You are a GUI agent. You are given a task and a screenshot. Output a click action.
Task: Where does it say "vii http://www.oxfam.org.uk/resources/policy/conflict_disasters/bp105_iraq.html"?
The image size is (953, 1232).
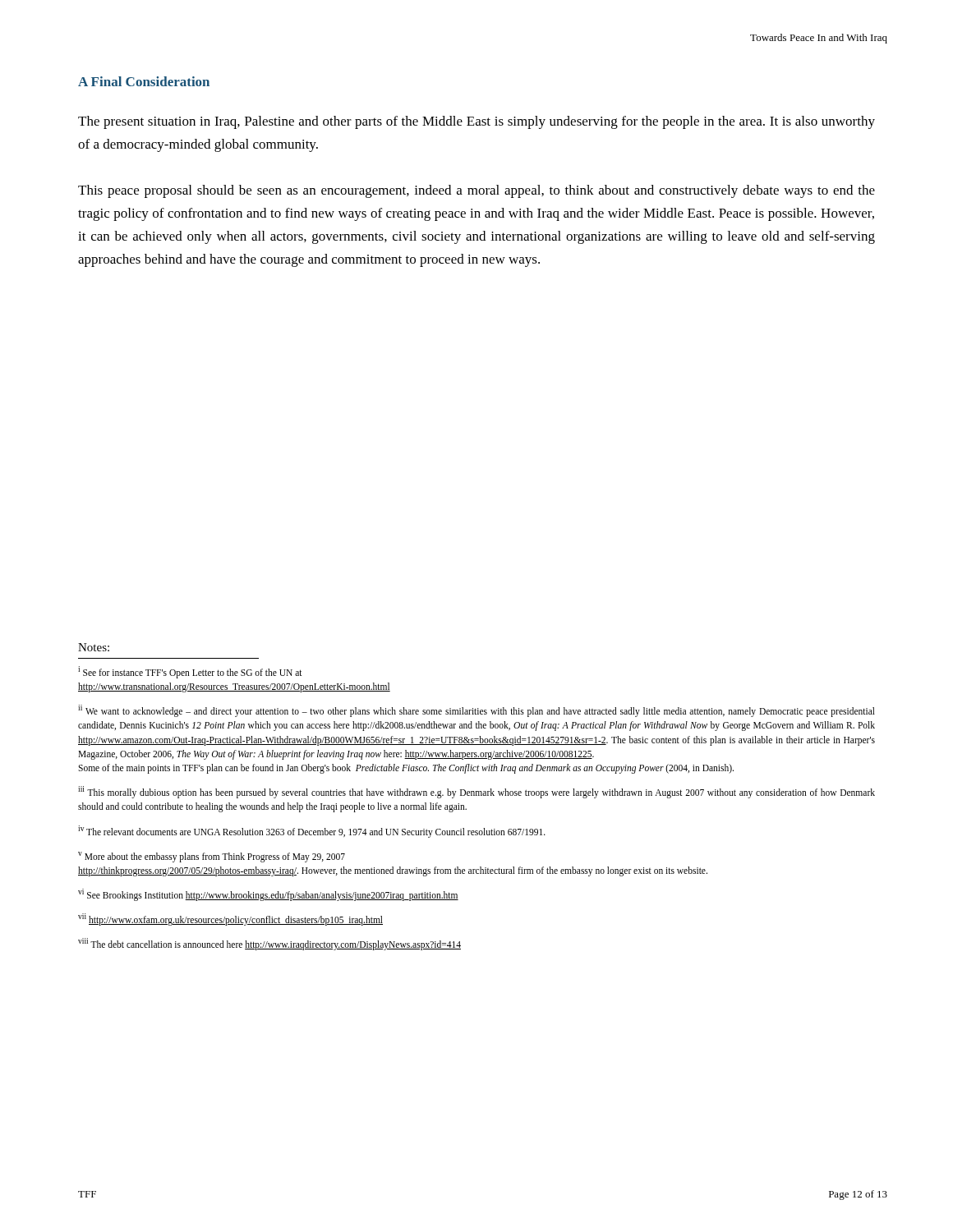(x=230, y=918)
